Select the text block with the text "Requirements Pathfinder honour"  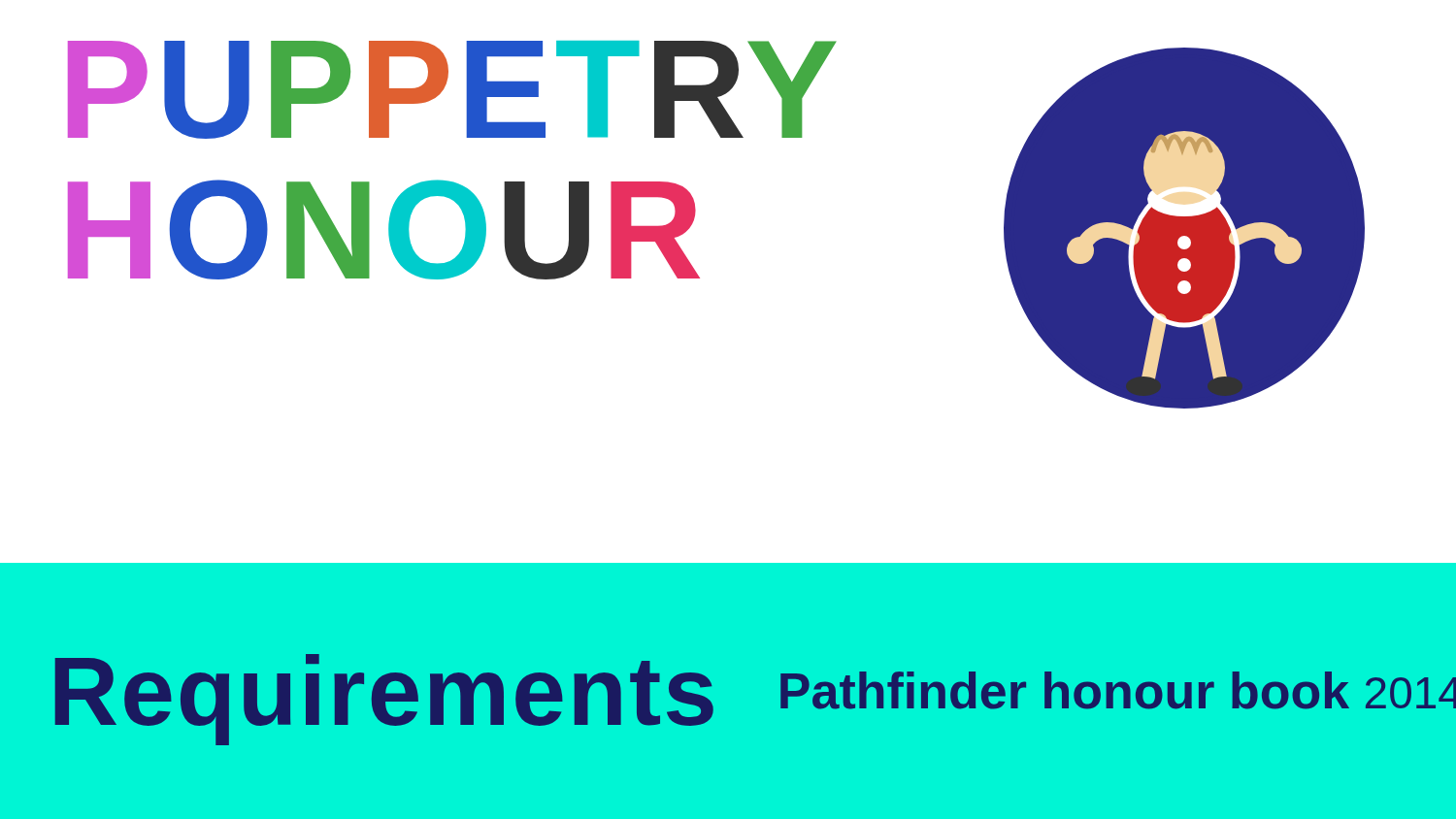[x=752, y=691]
